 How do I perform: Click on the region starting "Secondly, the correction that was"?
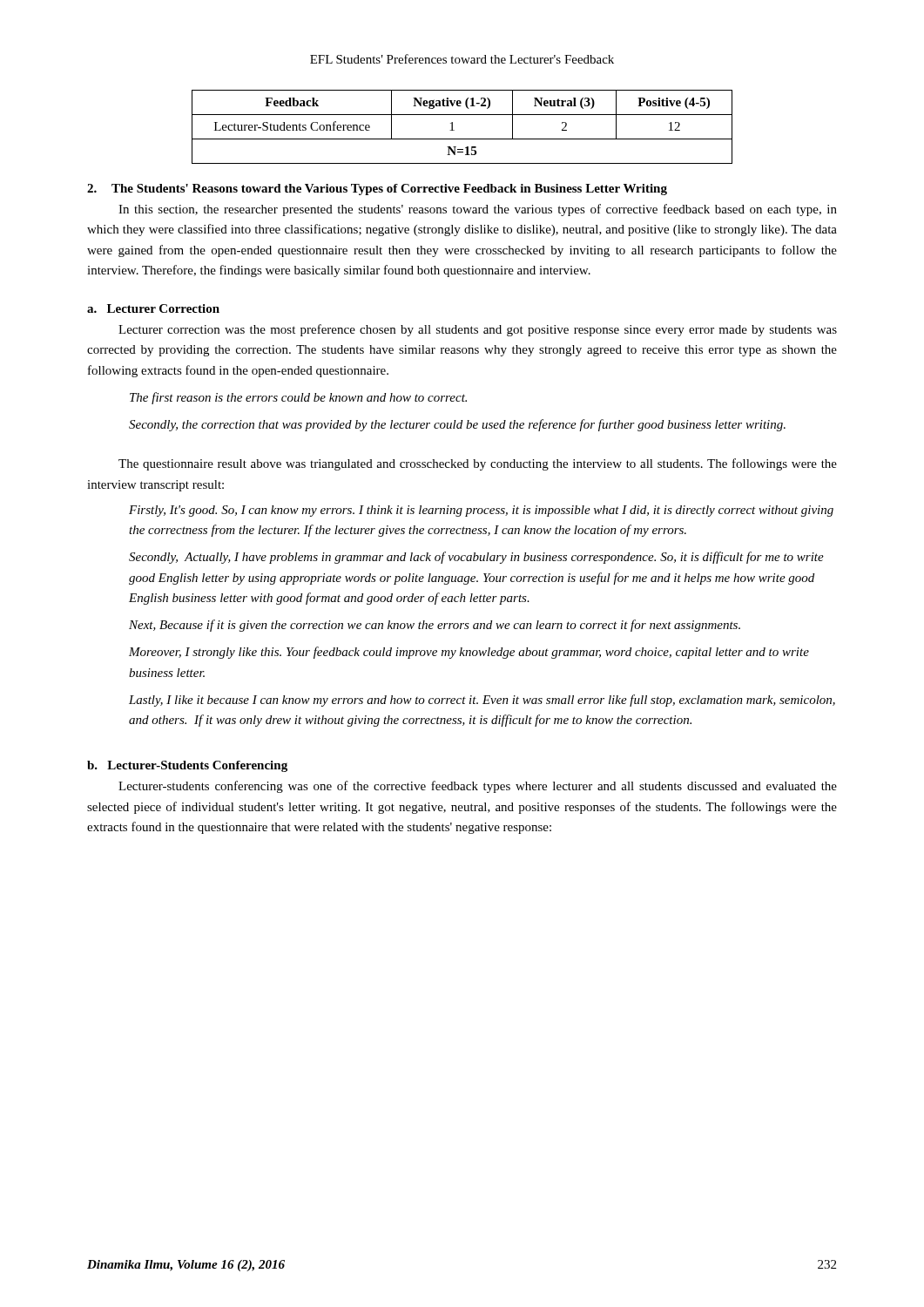[x=458, y=424]
